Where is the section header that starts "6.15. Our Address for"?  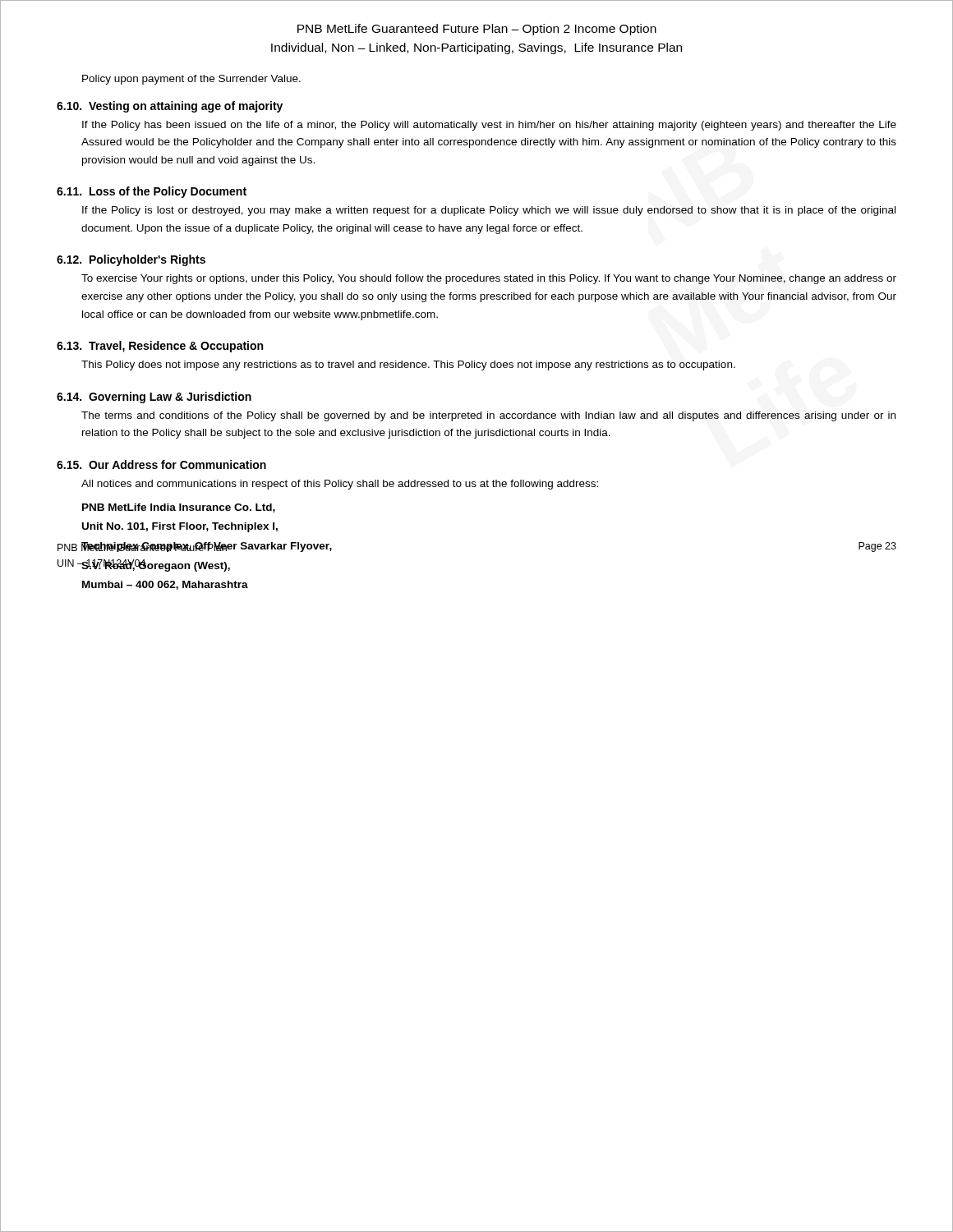coord(162,465)
